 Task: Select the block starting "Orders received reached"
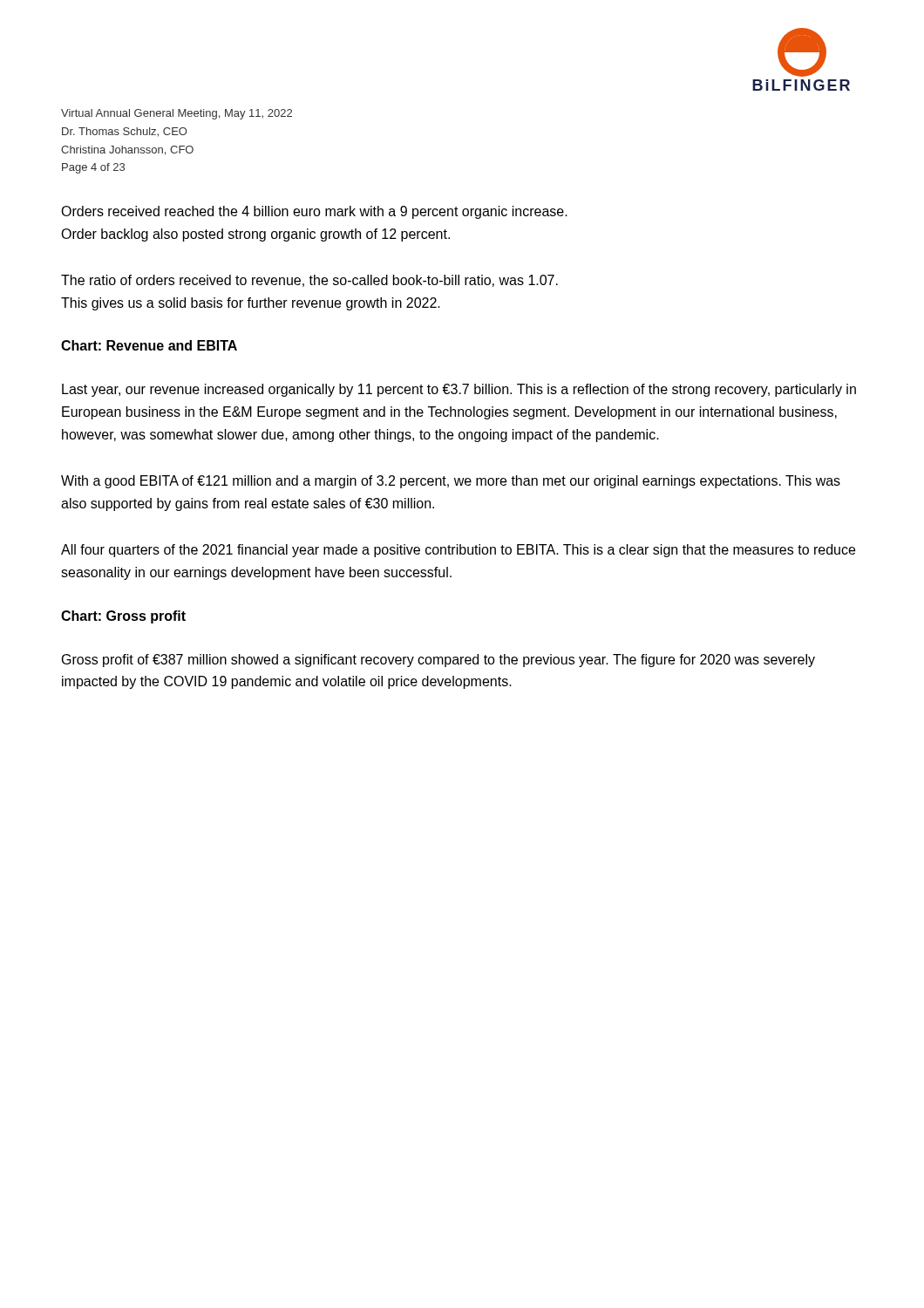pos(315,223)
